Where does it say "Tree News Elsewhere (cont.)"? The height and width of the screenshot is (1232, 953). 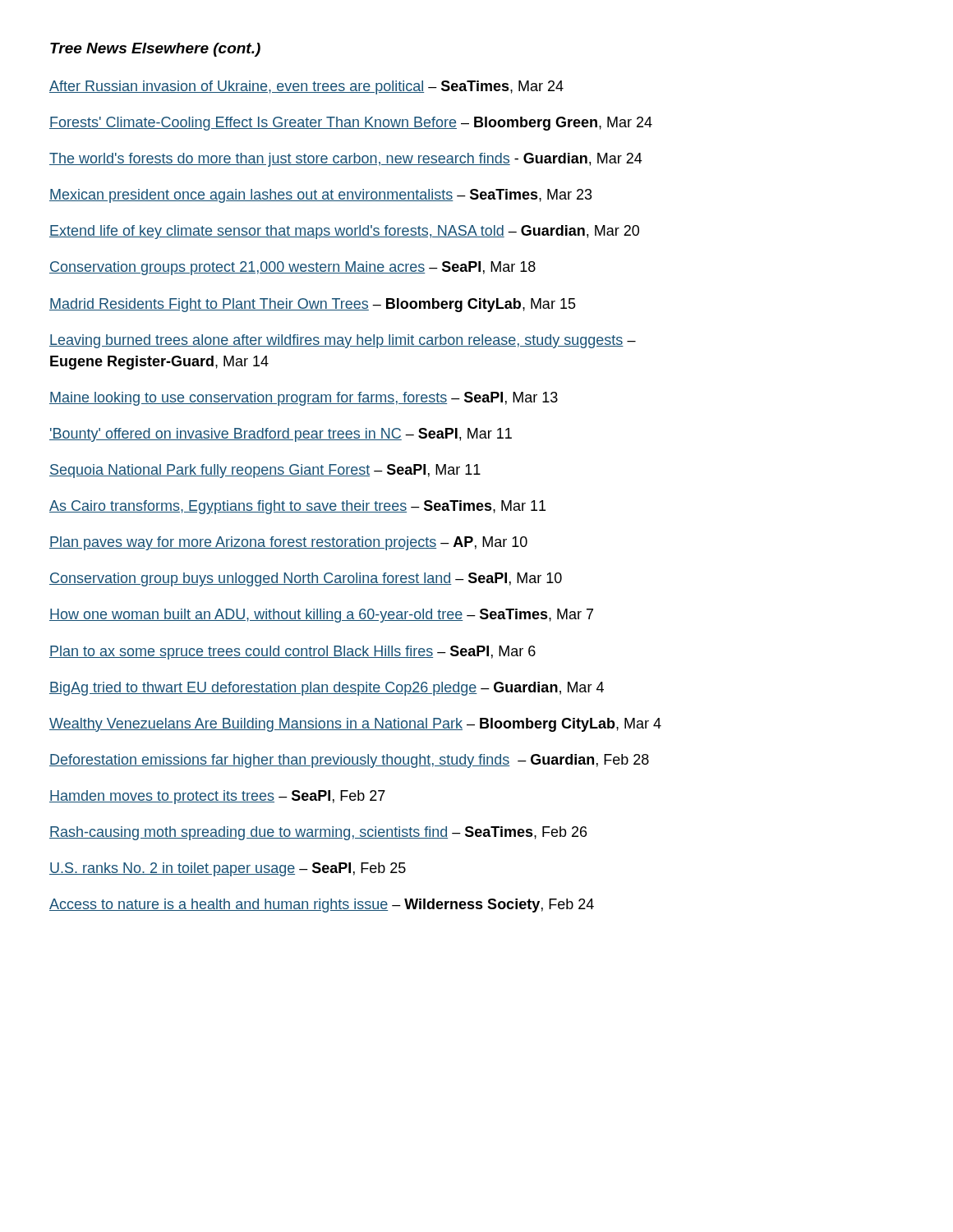pos(155,48)
